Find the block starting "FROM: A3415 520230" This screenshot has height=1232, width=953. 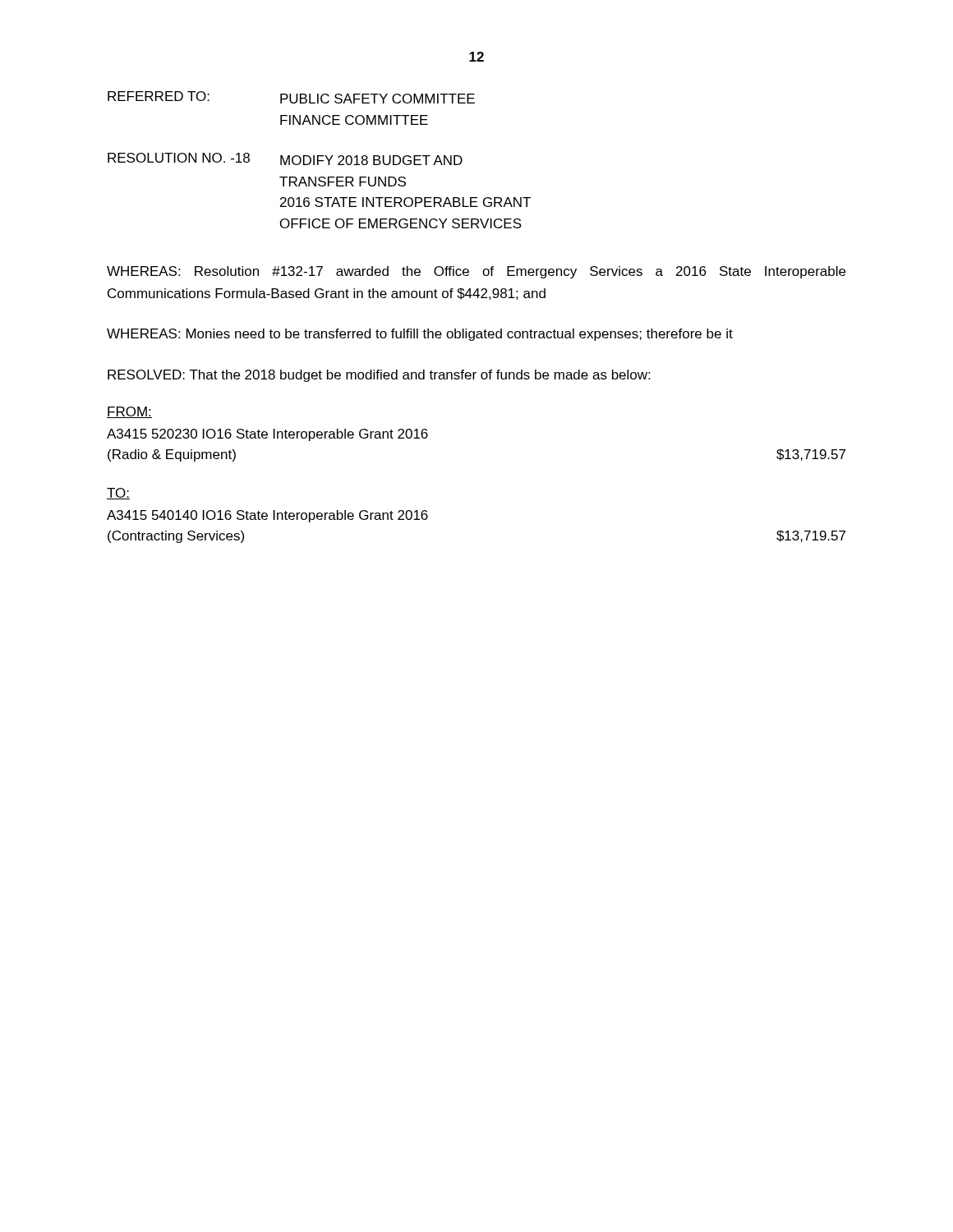[129, 412]
